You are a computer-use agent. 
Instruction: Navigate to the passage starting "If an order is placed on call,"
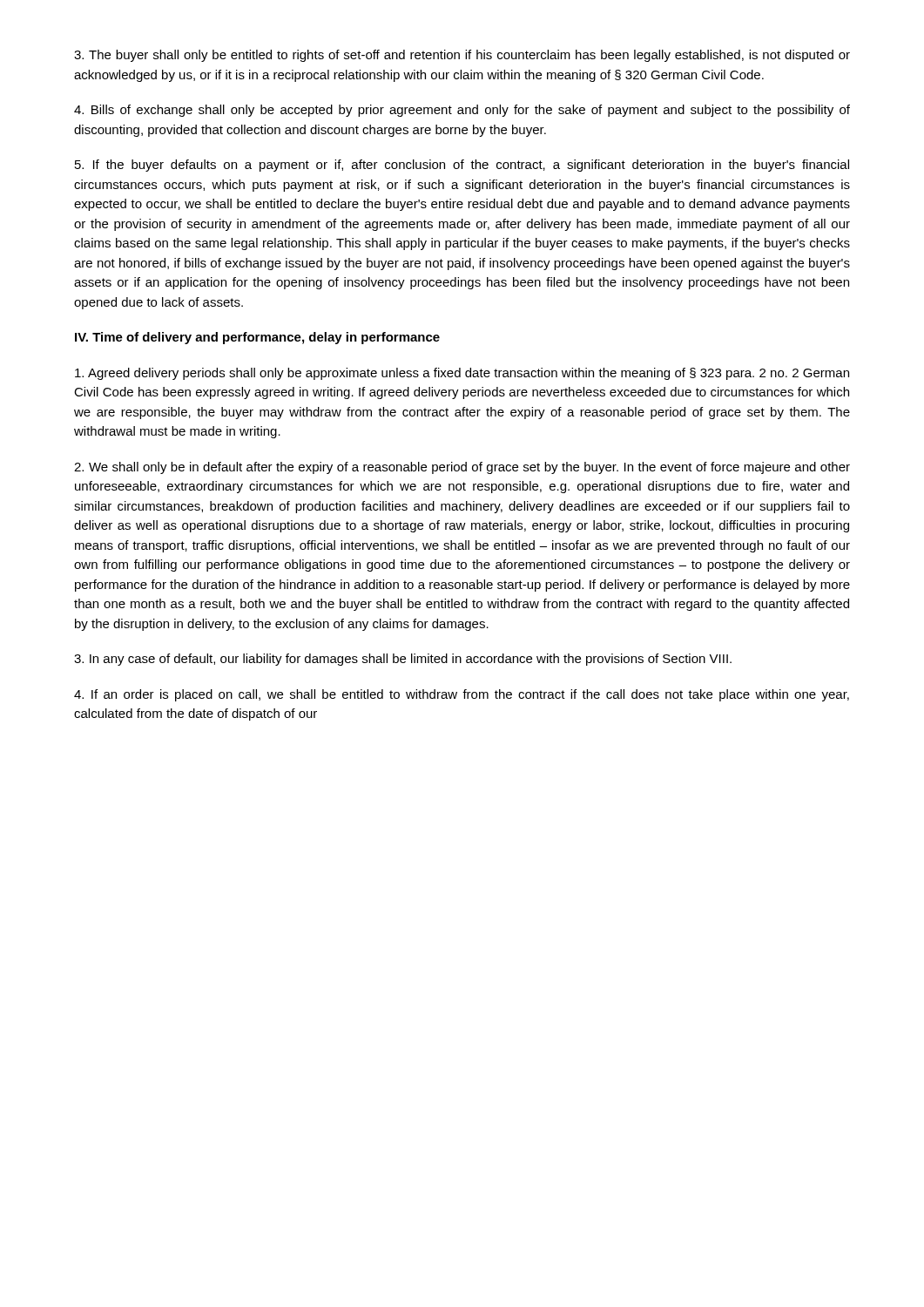[462, 703]
